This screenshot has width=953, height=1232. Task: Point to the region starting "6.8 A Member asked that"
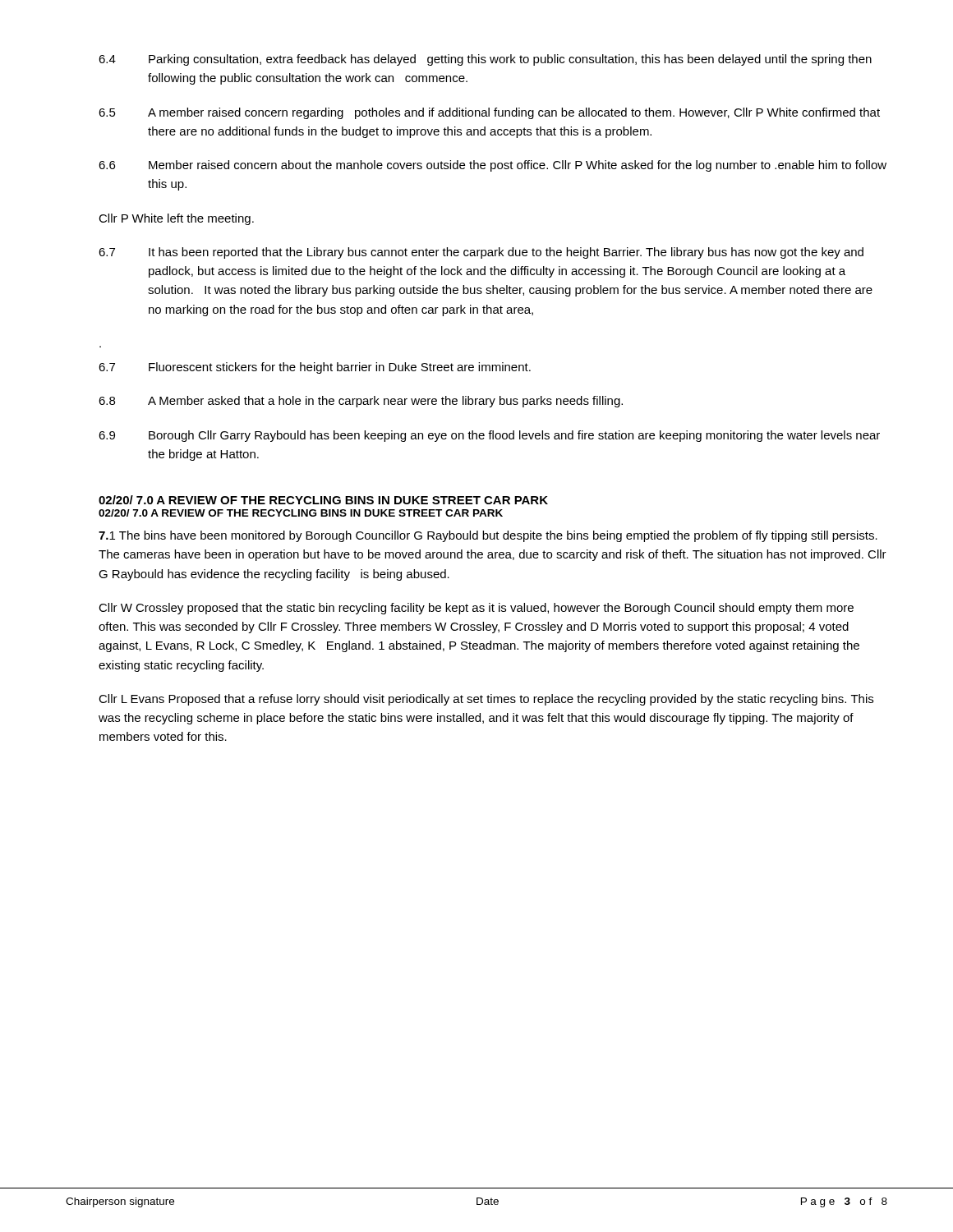coord(493,401)
